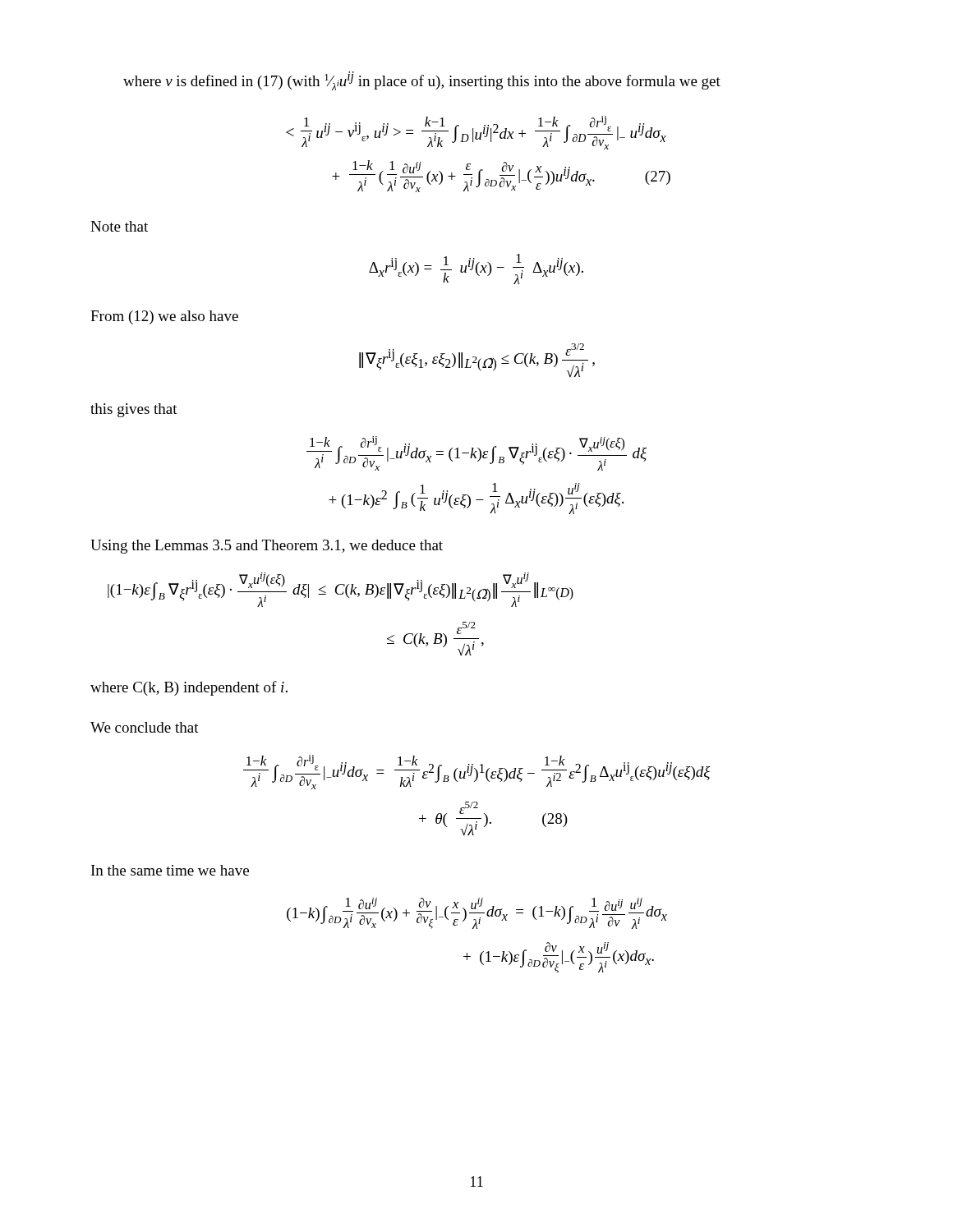Locate the formula that opens with "(1−k) ∫ ∂D 1 λi"
The width and height of the screenshot is (953, 1232).
(x=476, y=935)
